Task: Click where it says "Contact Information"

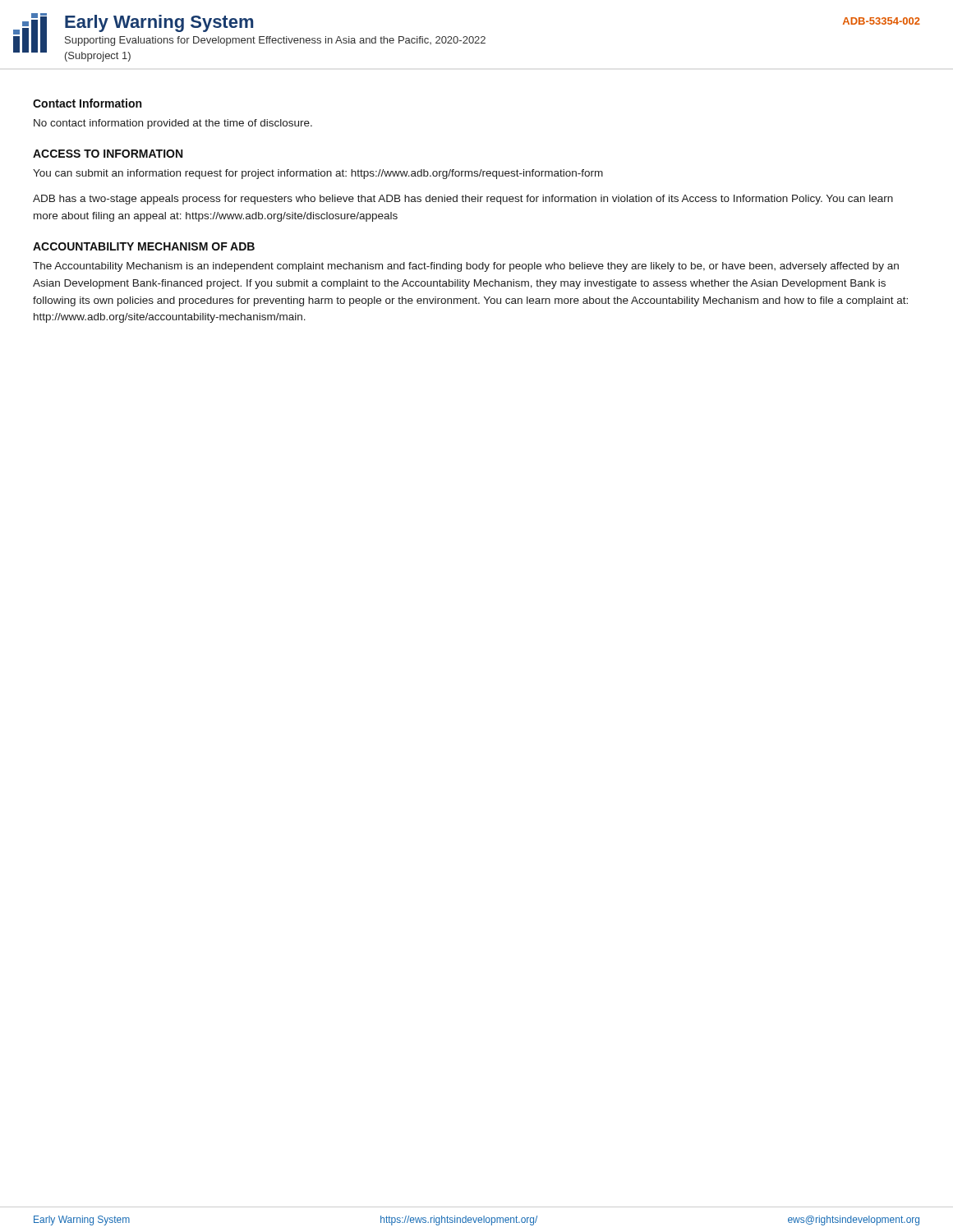Action: click(x=87, y=103)
